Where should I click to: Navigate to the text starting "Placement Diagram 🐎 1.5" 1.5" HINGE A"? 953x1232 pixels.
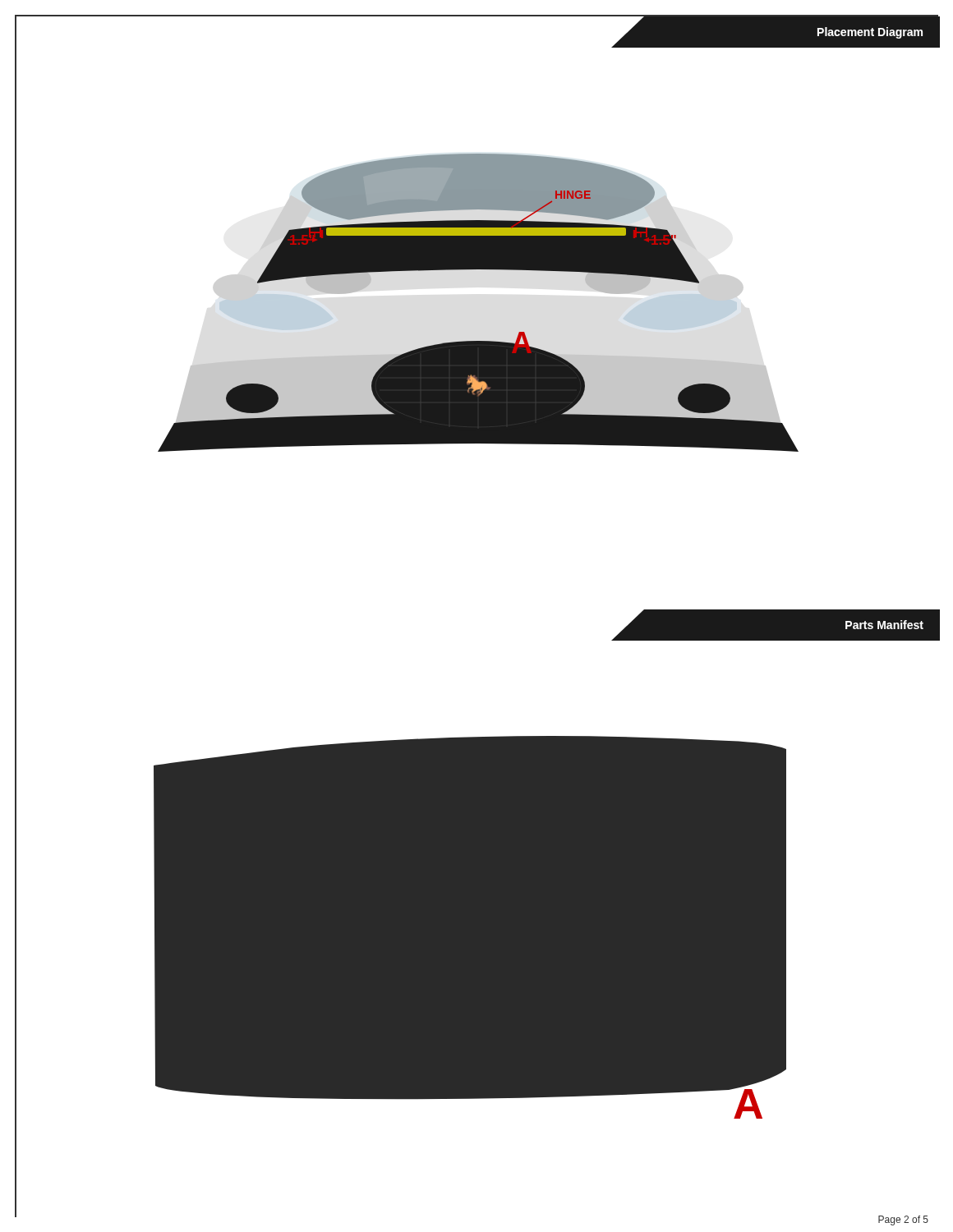tap(478, 313)
